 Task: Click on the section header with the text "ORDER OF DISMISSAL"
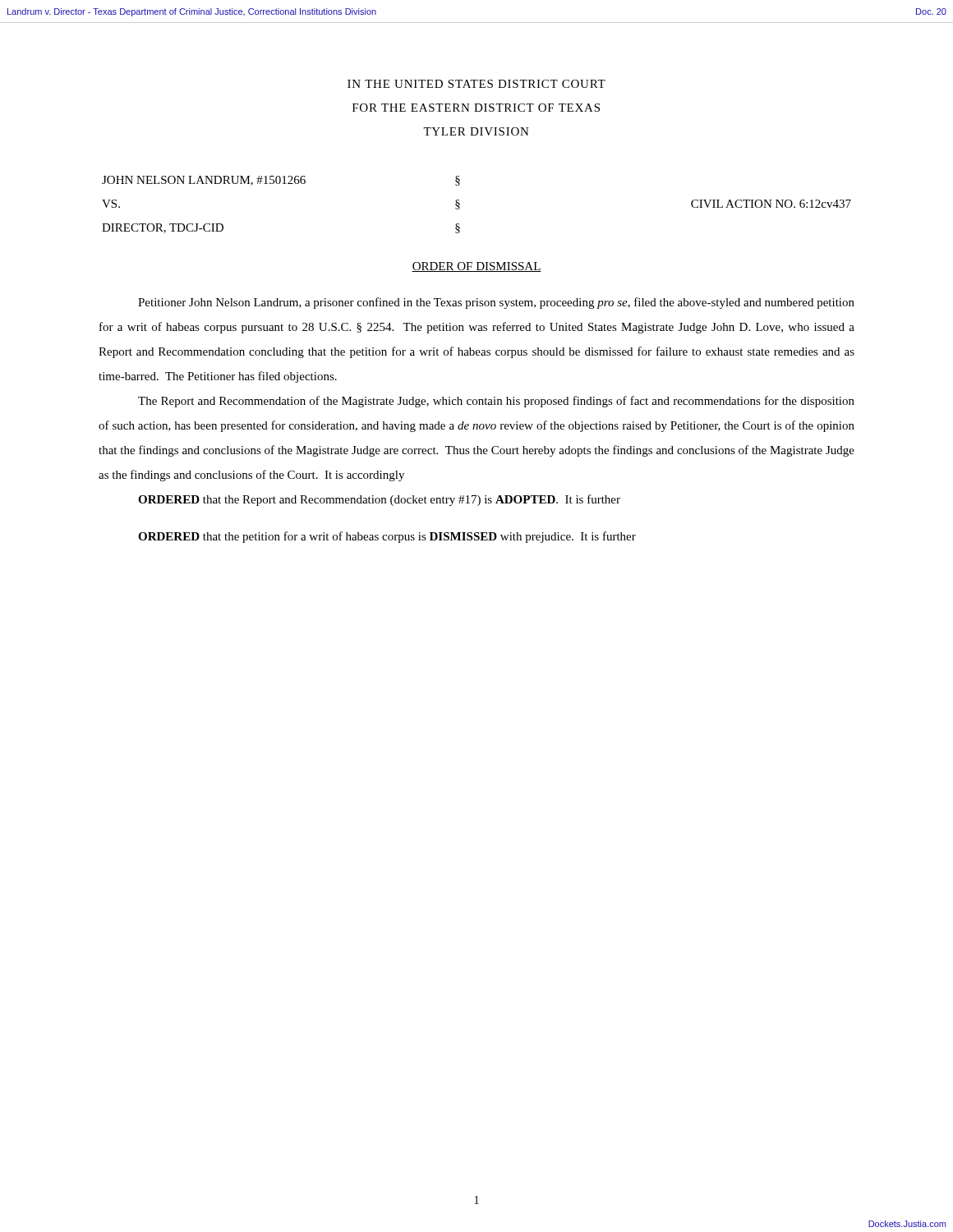(x=476, y=266)
